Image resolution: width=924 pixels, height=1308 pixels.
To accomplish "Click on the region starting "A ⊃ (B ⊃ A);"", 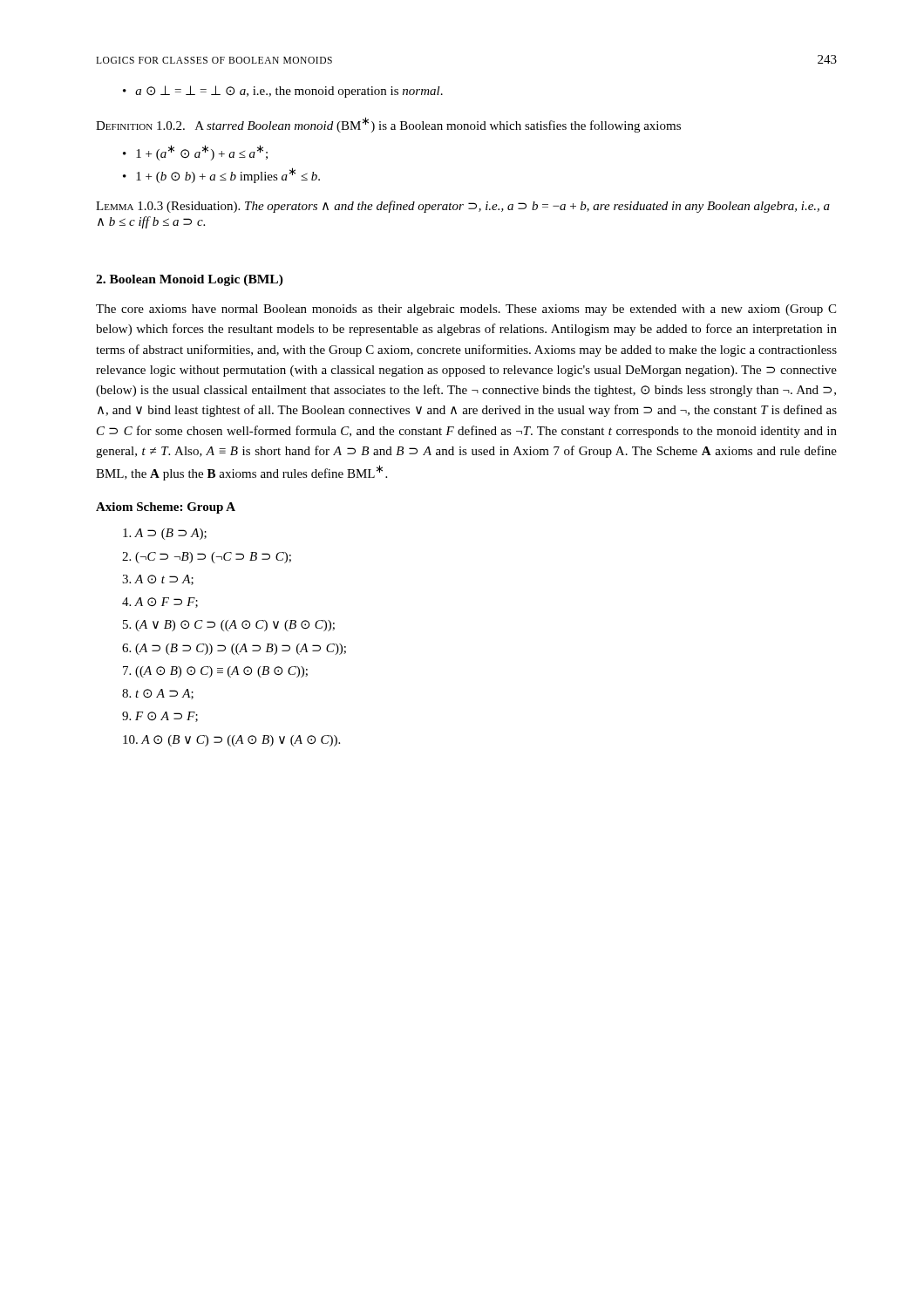I will [165, 533].
